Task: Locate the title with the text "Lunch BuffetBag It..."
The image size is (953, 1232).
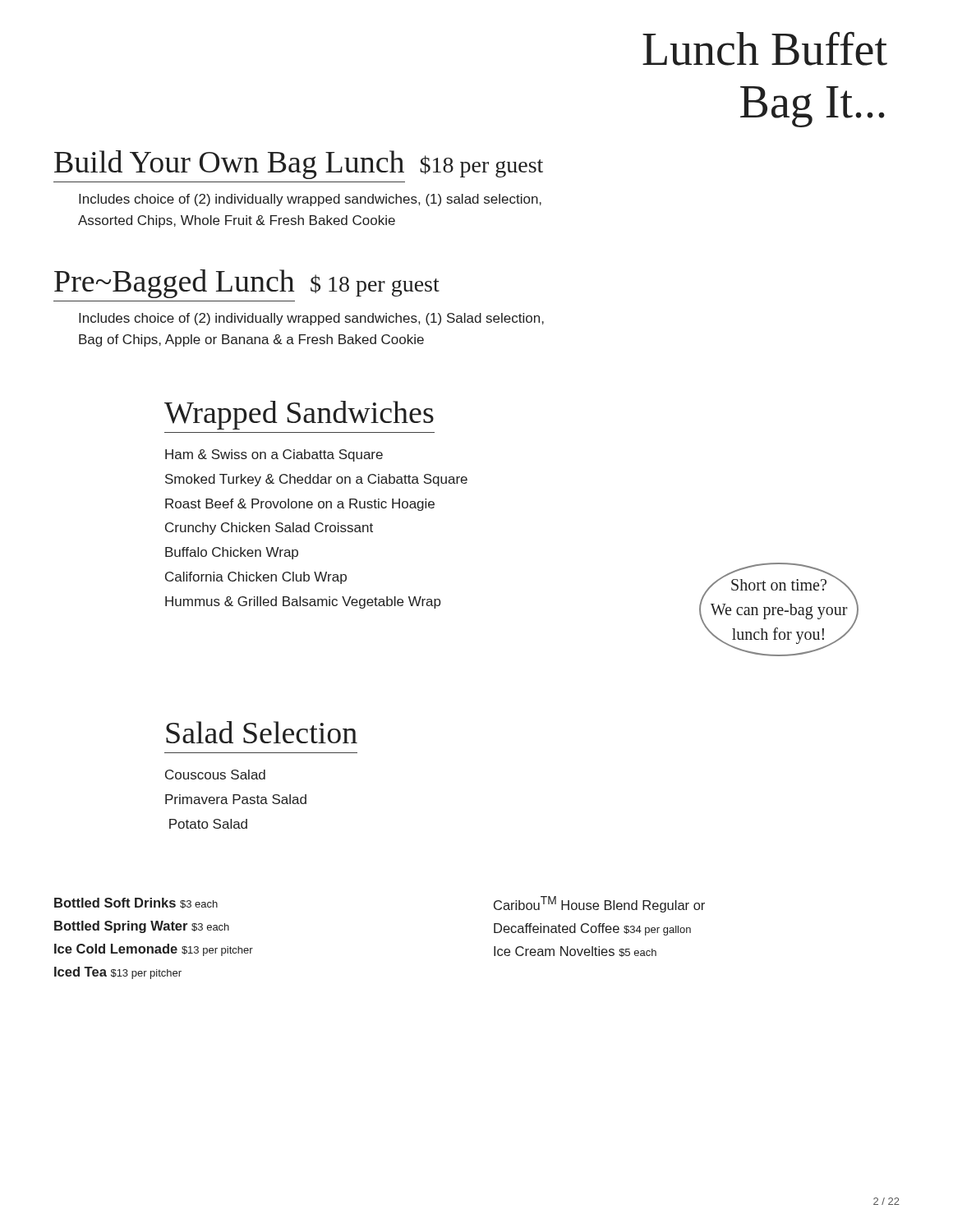Action: [x=764, y=76]
